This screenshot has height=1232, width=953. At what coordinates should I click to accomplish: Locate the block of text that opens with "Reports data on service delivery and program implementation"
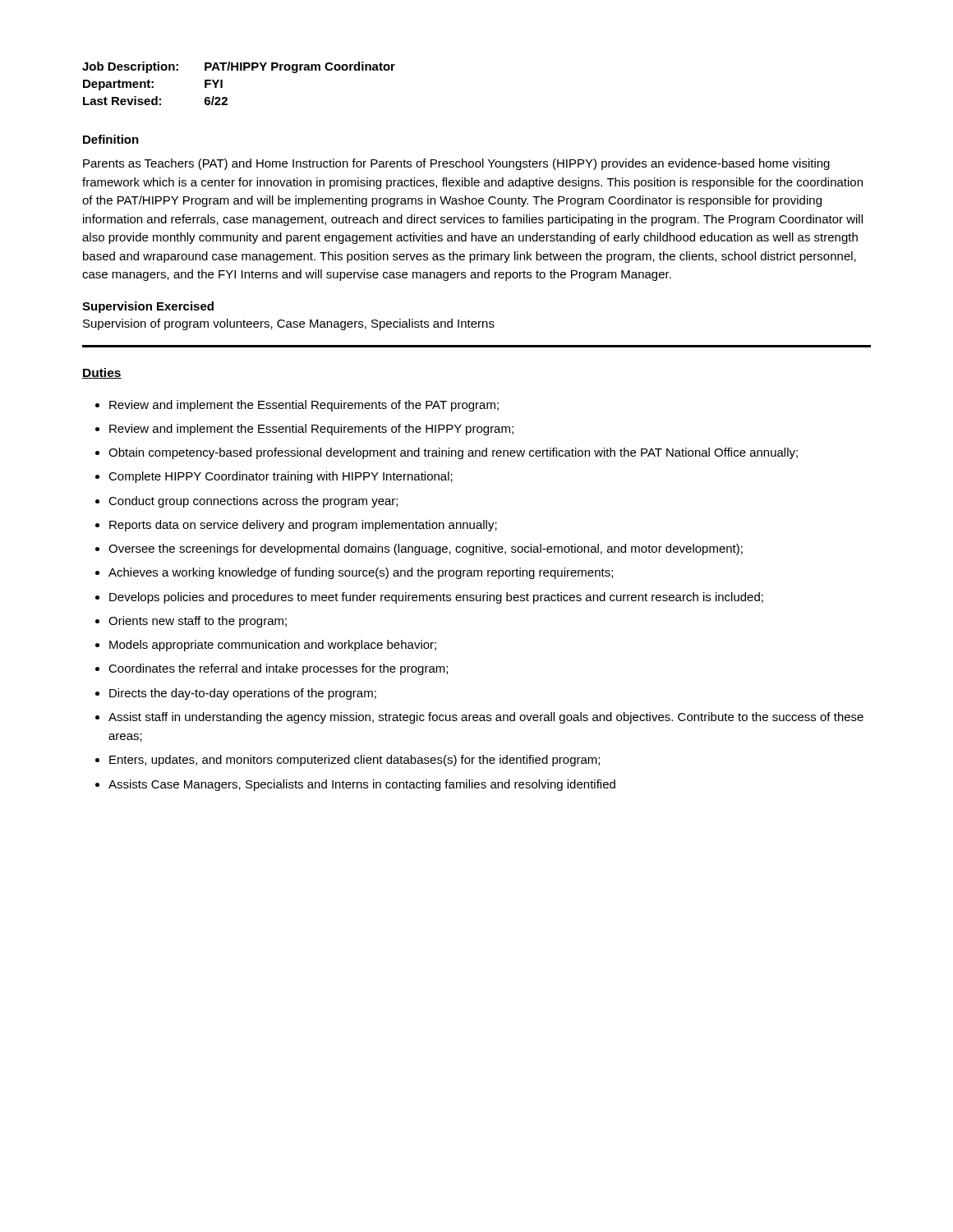click(303, 524)
